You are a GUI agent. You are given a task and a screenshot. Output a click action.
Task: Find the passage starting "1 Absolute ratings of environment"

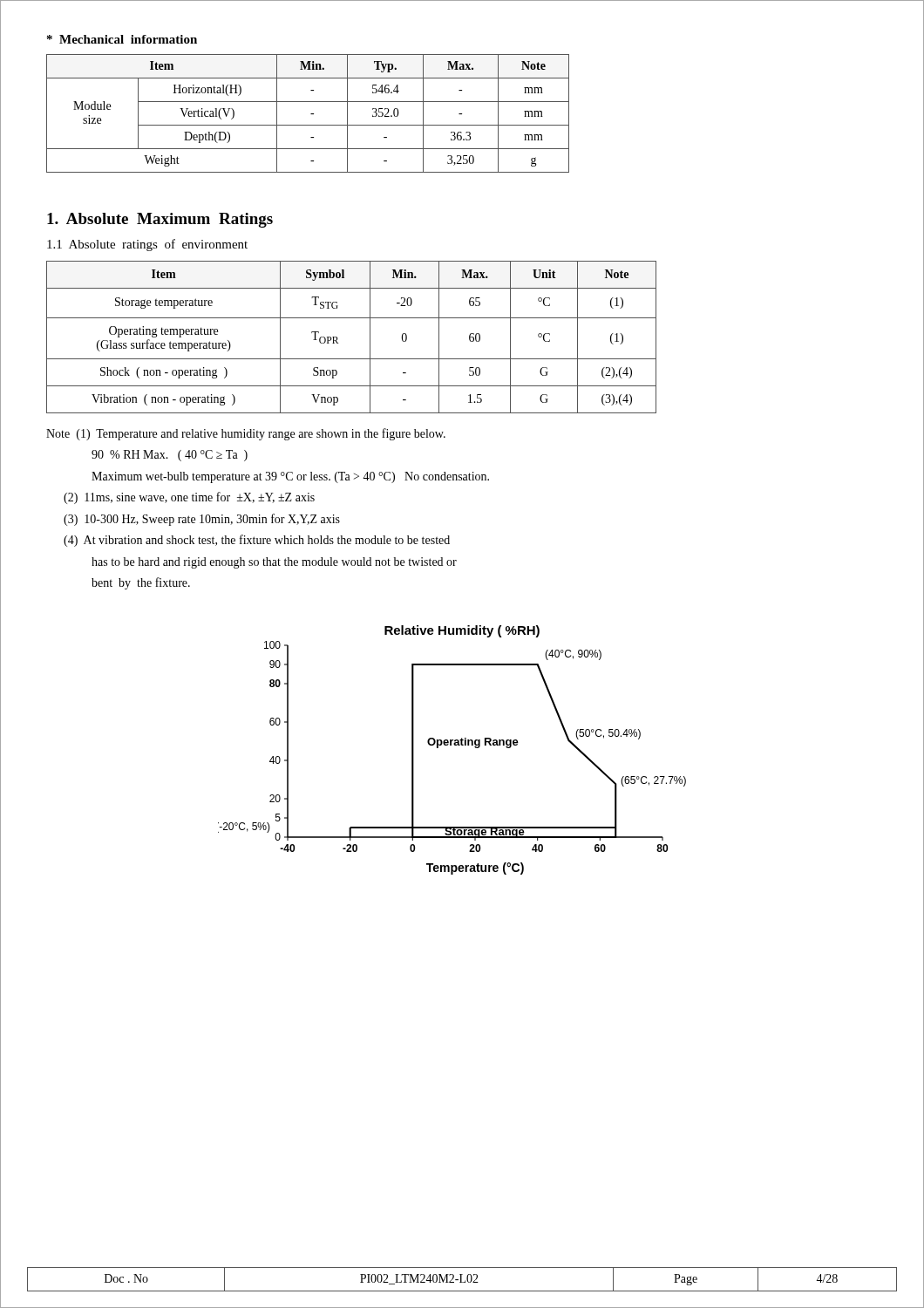pyautogui.click(x=147, y=244)
